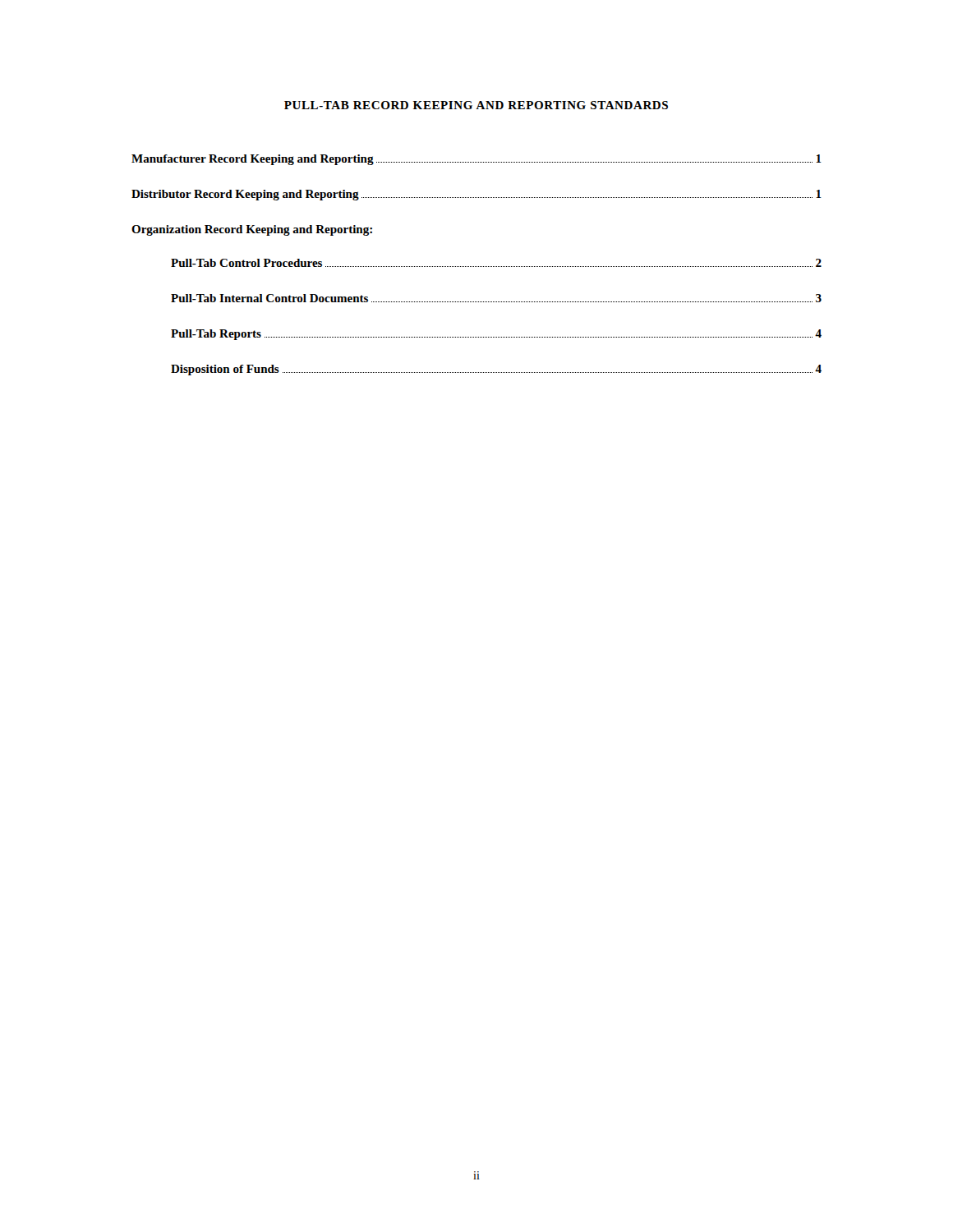Find the title that says "PULL-TAB RECORD KEEPING AND REPORTING STANDARDS"
Viewport: 953px width, 1232px height.
pos(476,105)
